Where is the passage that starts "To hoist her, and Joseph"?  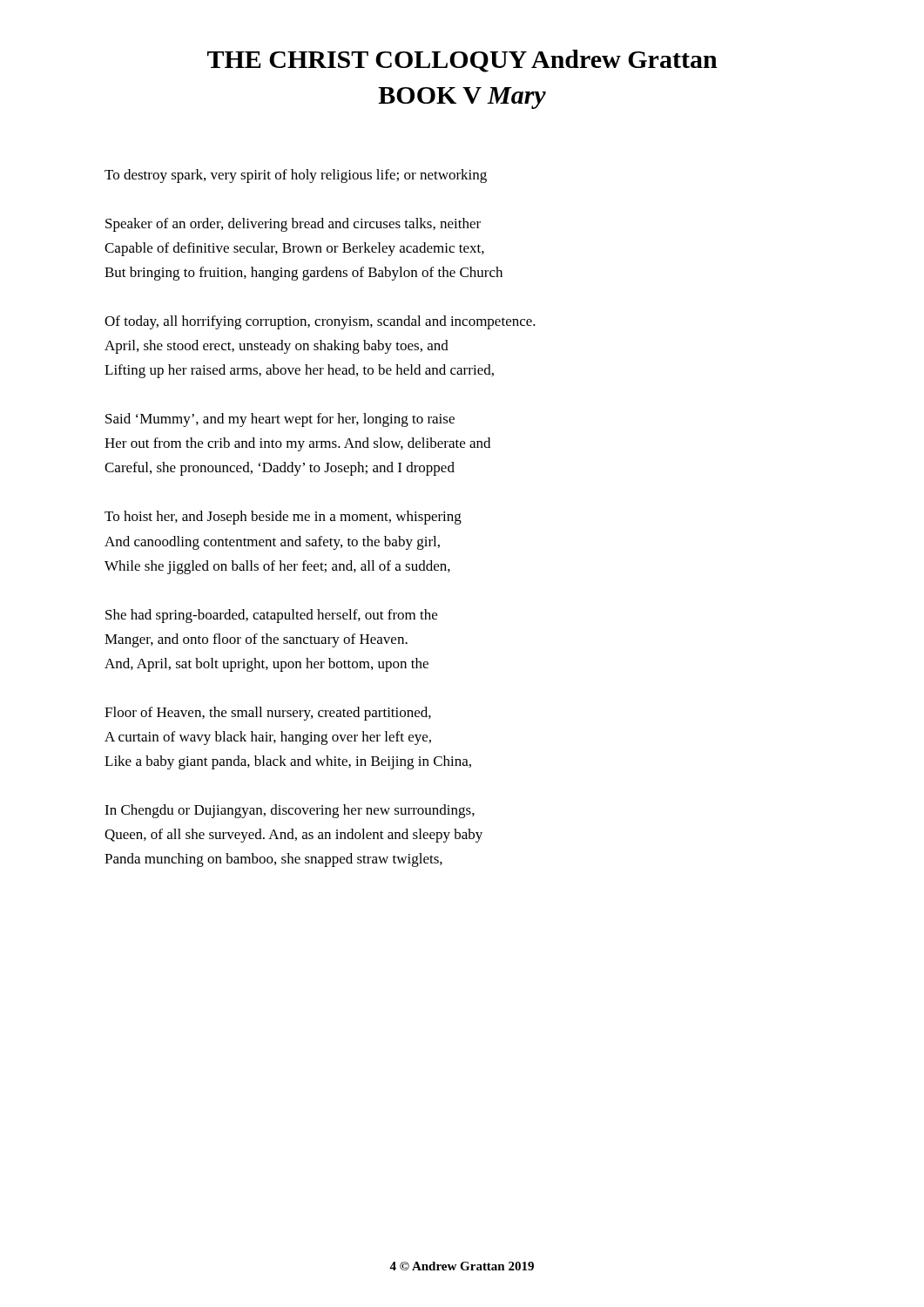[x=283, y=518]
